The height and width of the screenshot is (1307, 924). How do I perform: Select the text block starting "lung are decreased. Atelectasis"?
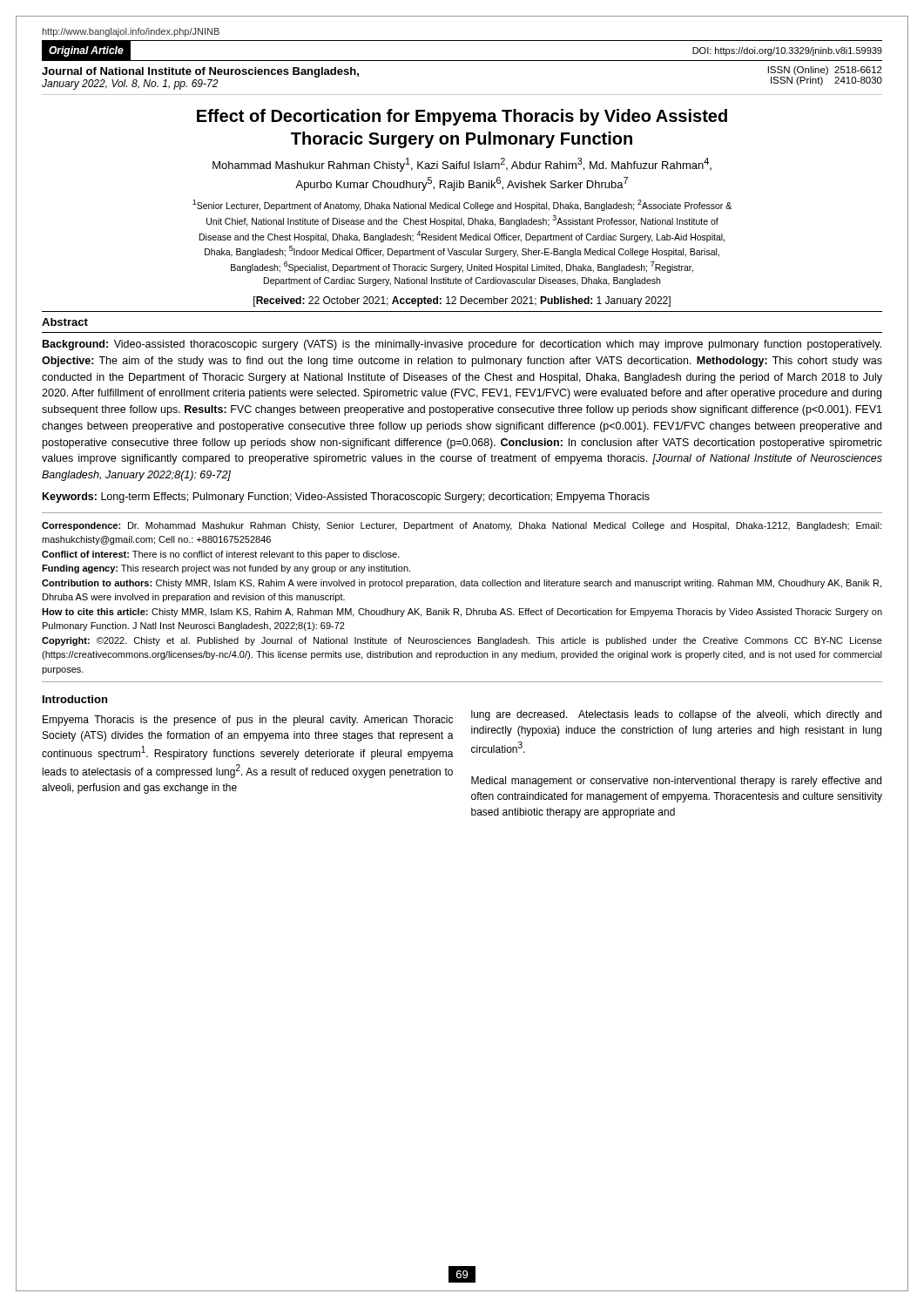click(x=676, y=715)
